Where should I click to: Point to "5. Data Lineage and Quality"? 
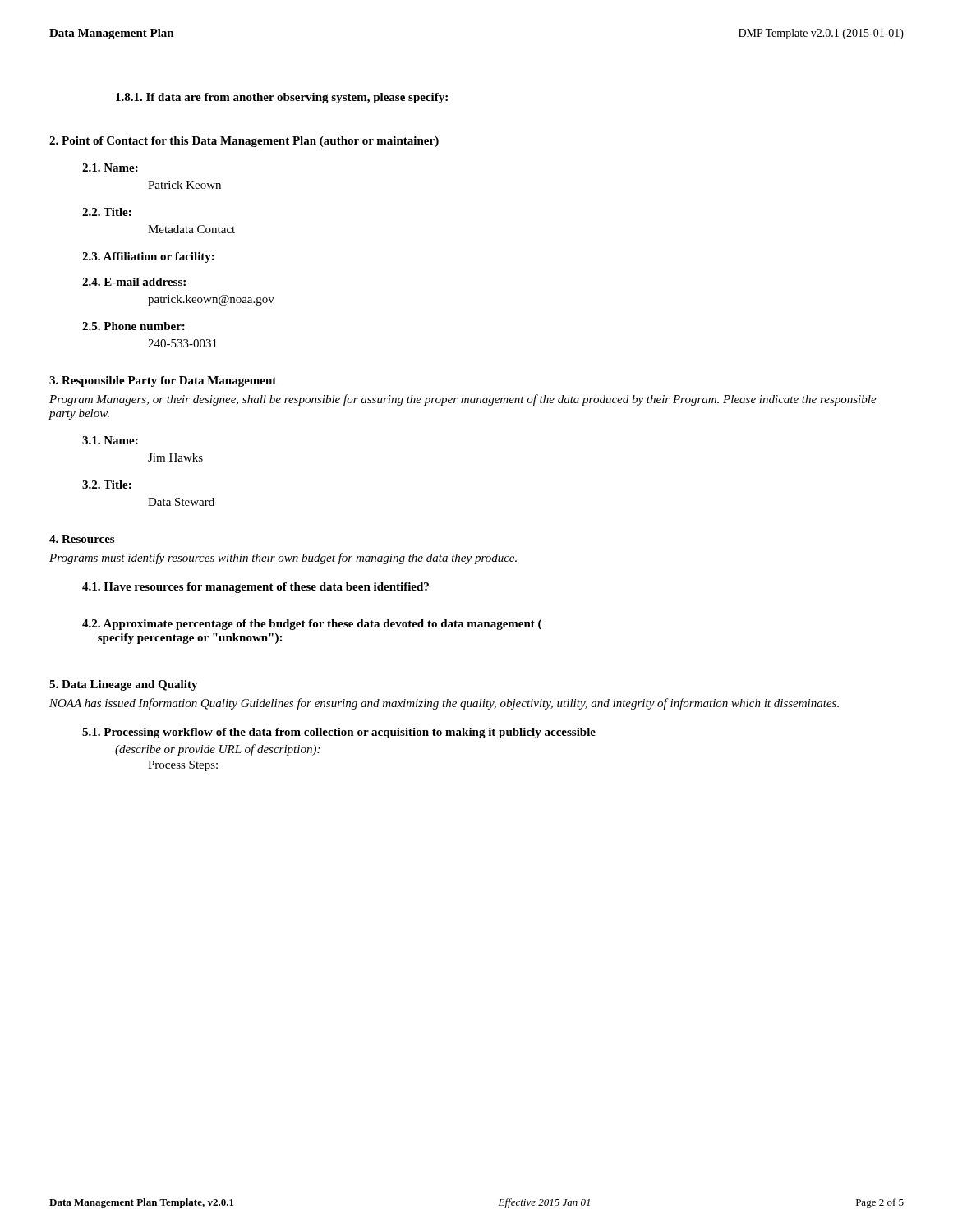123,684
